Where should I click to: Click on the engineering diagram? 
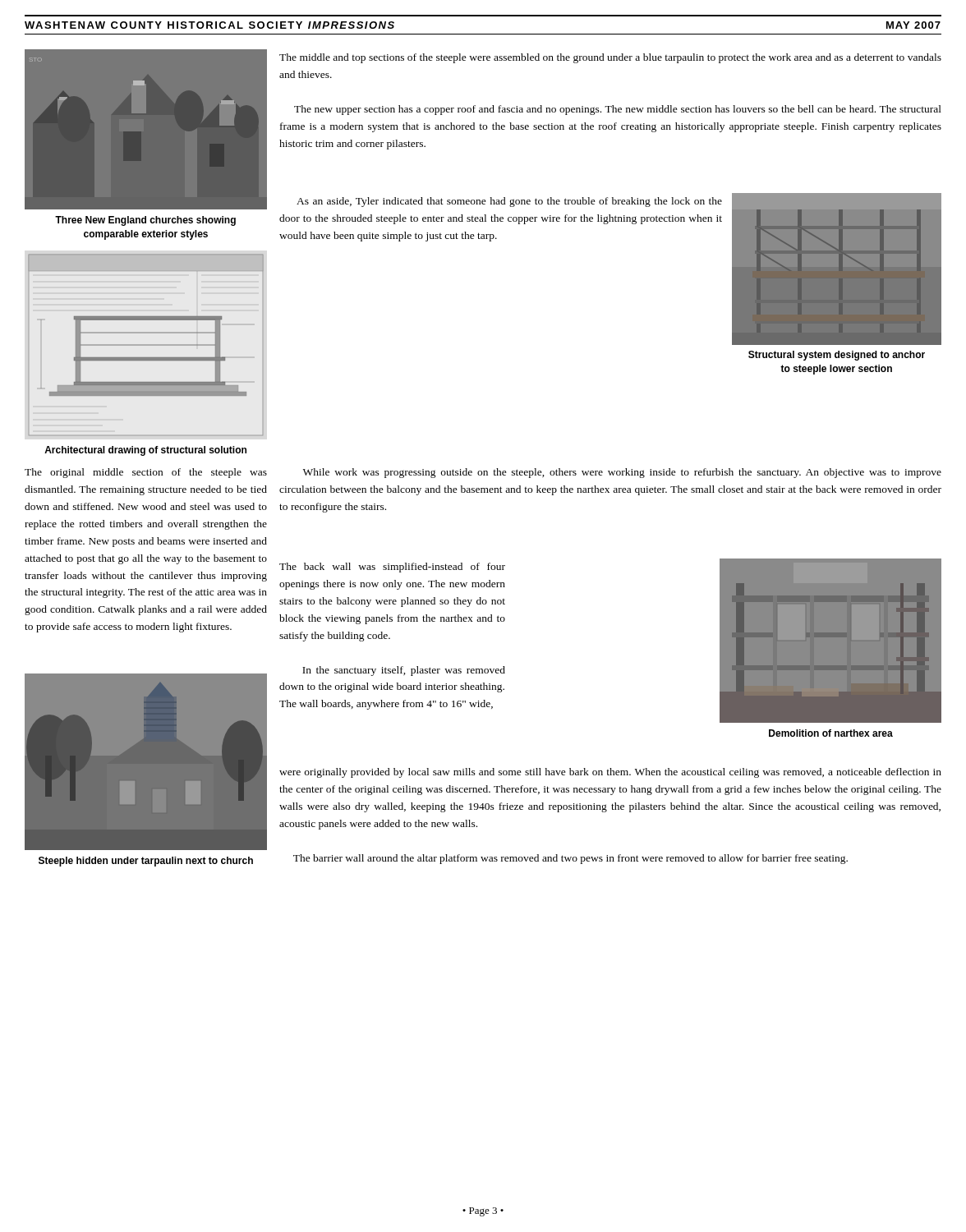(x=146, y=345)
